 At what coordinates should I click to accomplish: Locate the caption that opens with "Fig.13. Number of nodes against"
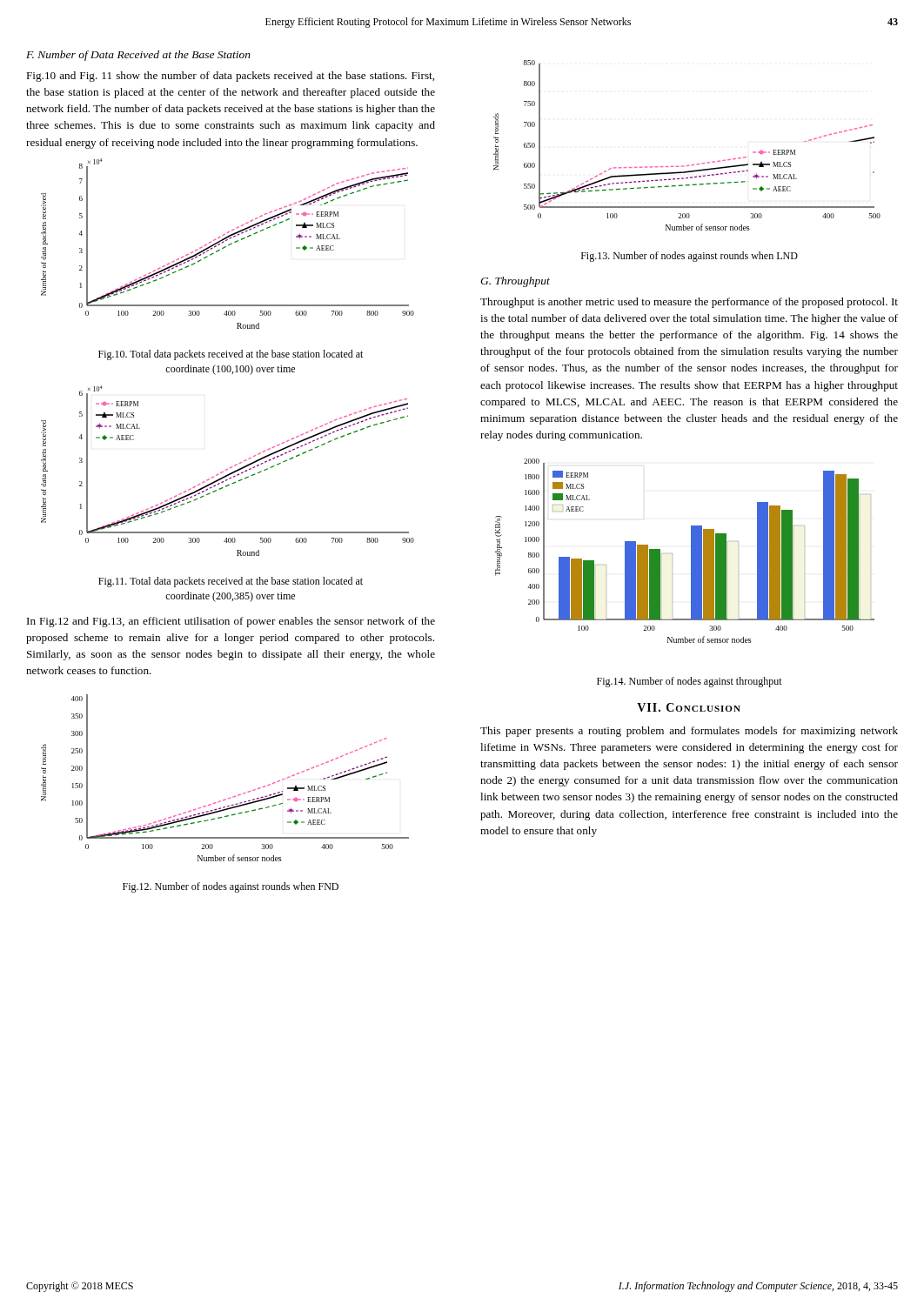point(689,256)
